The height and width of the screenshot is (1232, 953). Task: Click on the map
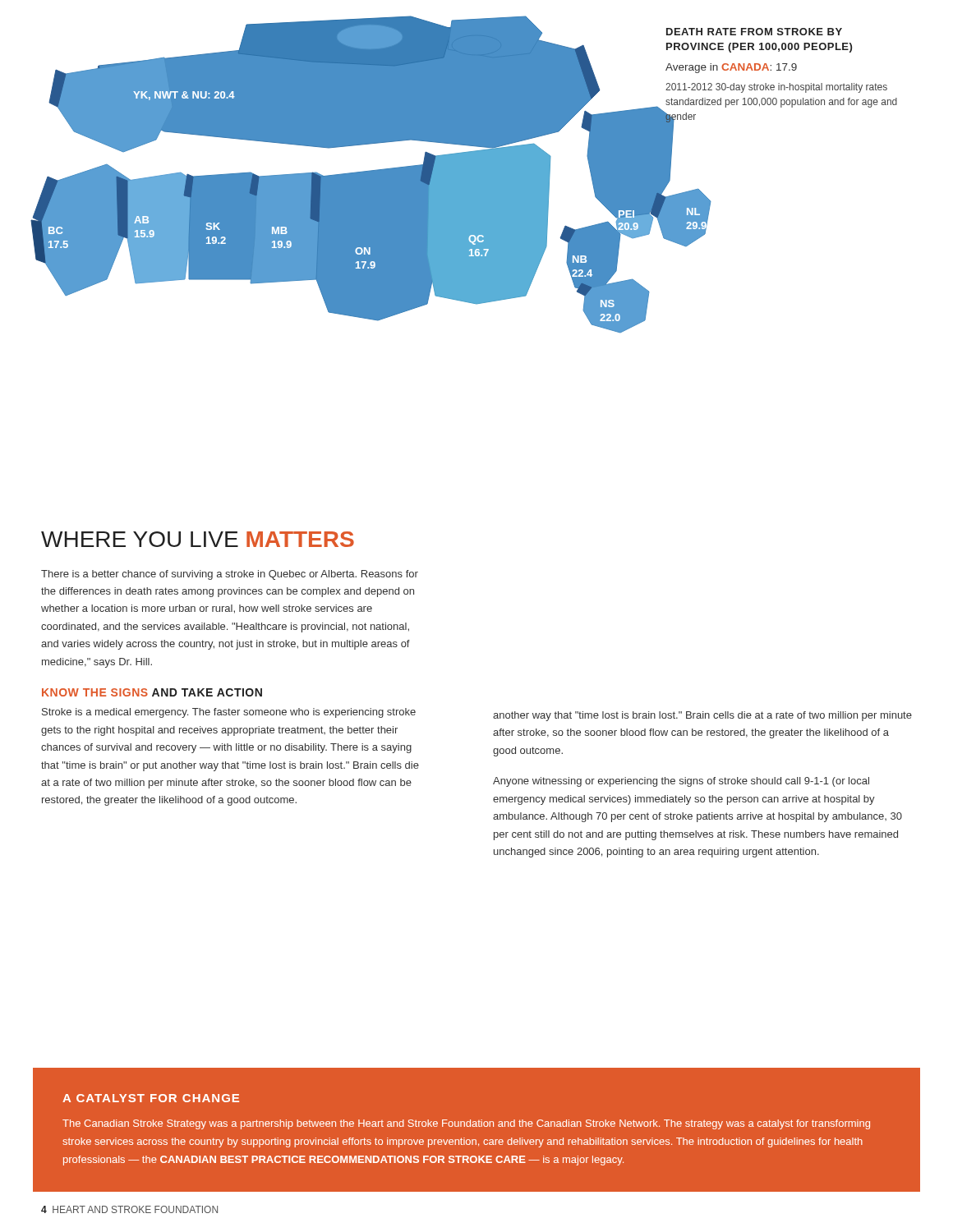476,255
